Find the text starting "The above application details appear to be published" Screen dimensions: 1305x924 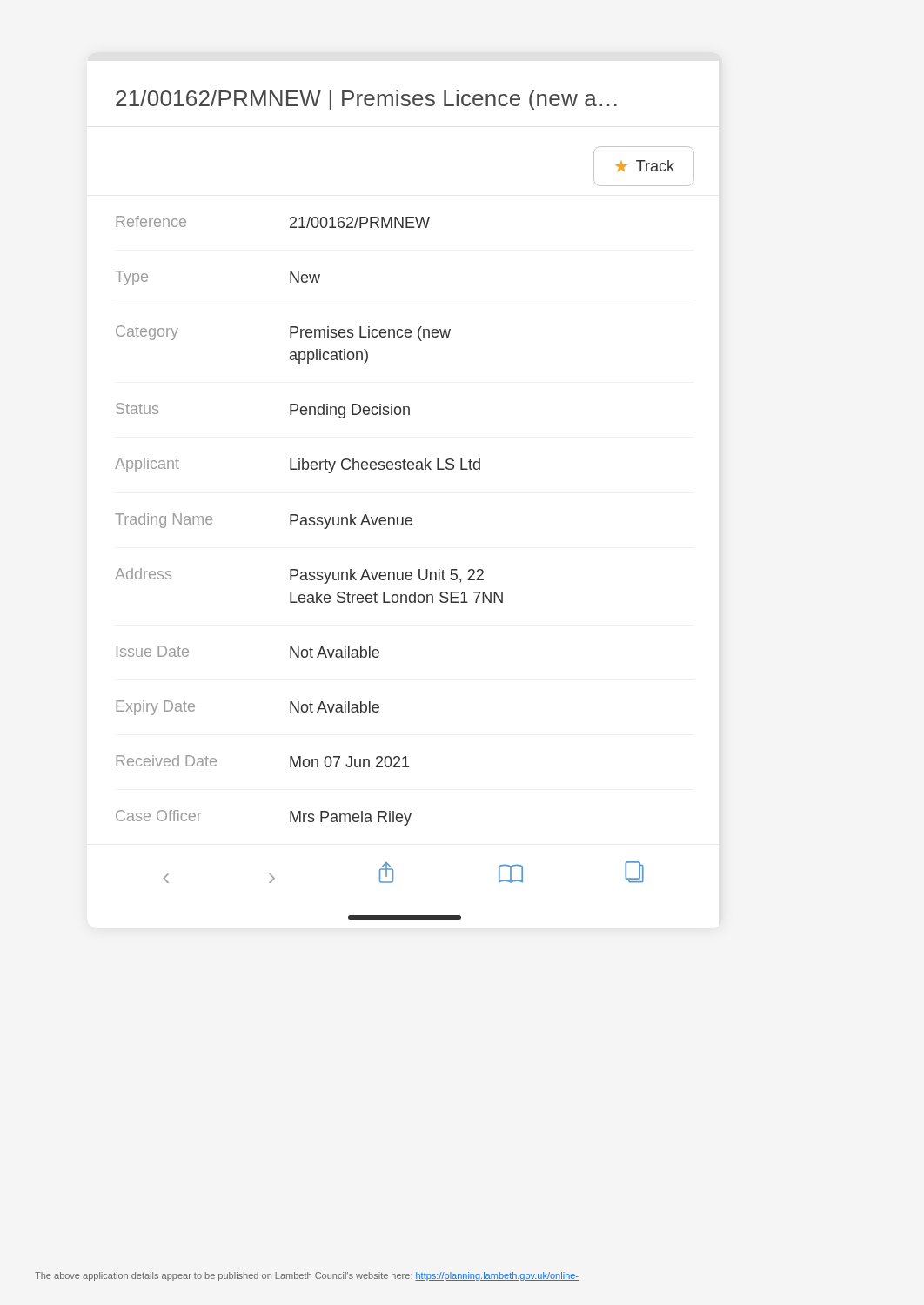click(x=307, y=1275)
